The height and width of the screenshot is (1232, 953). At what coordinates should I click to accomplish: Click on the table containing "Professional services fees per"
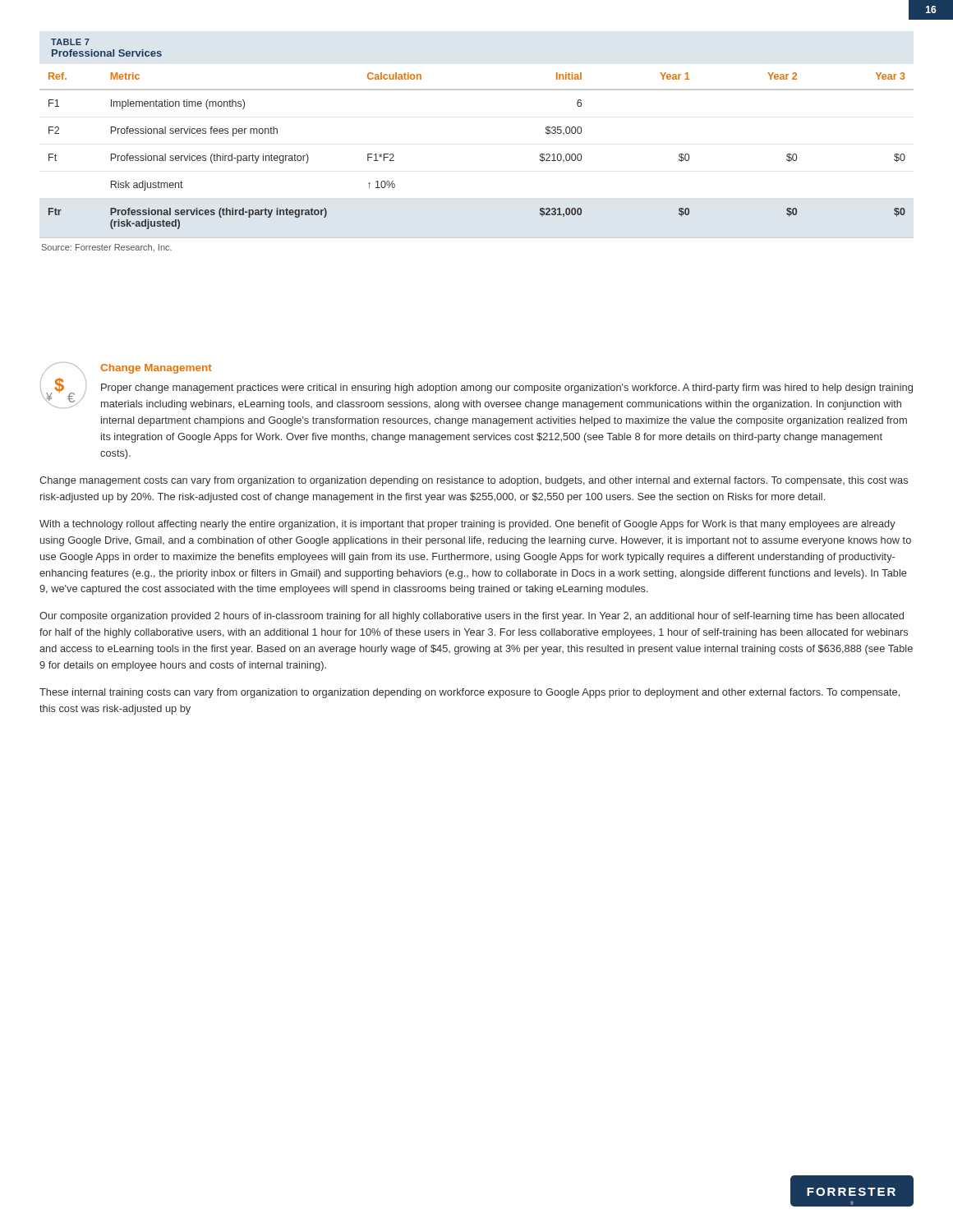476,144
